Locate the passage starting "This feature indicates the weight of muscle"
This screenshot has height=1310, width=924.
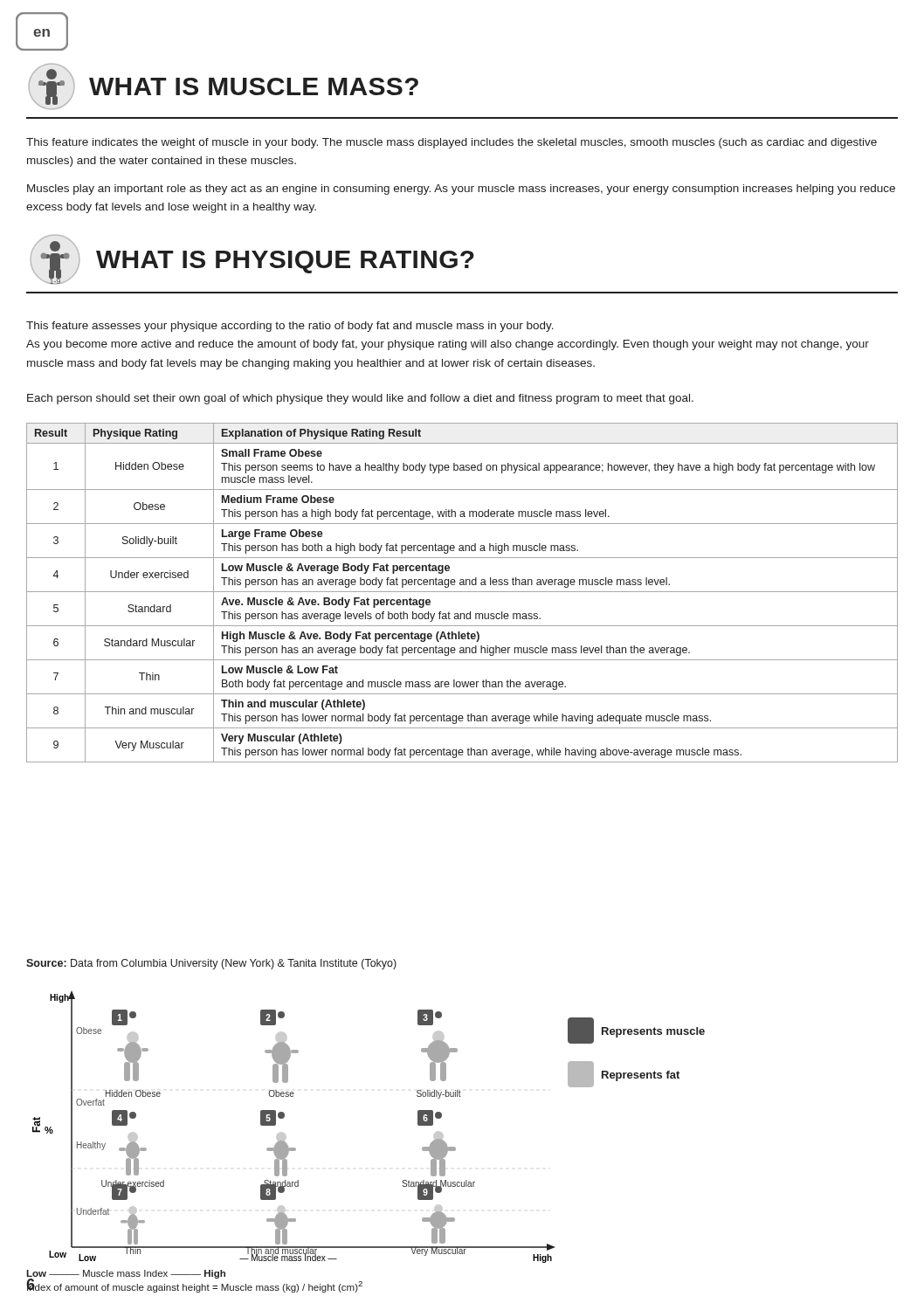[x=452, y=151]
